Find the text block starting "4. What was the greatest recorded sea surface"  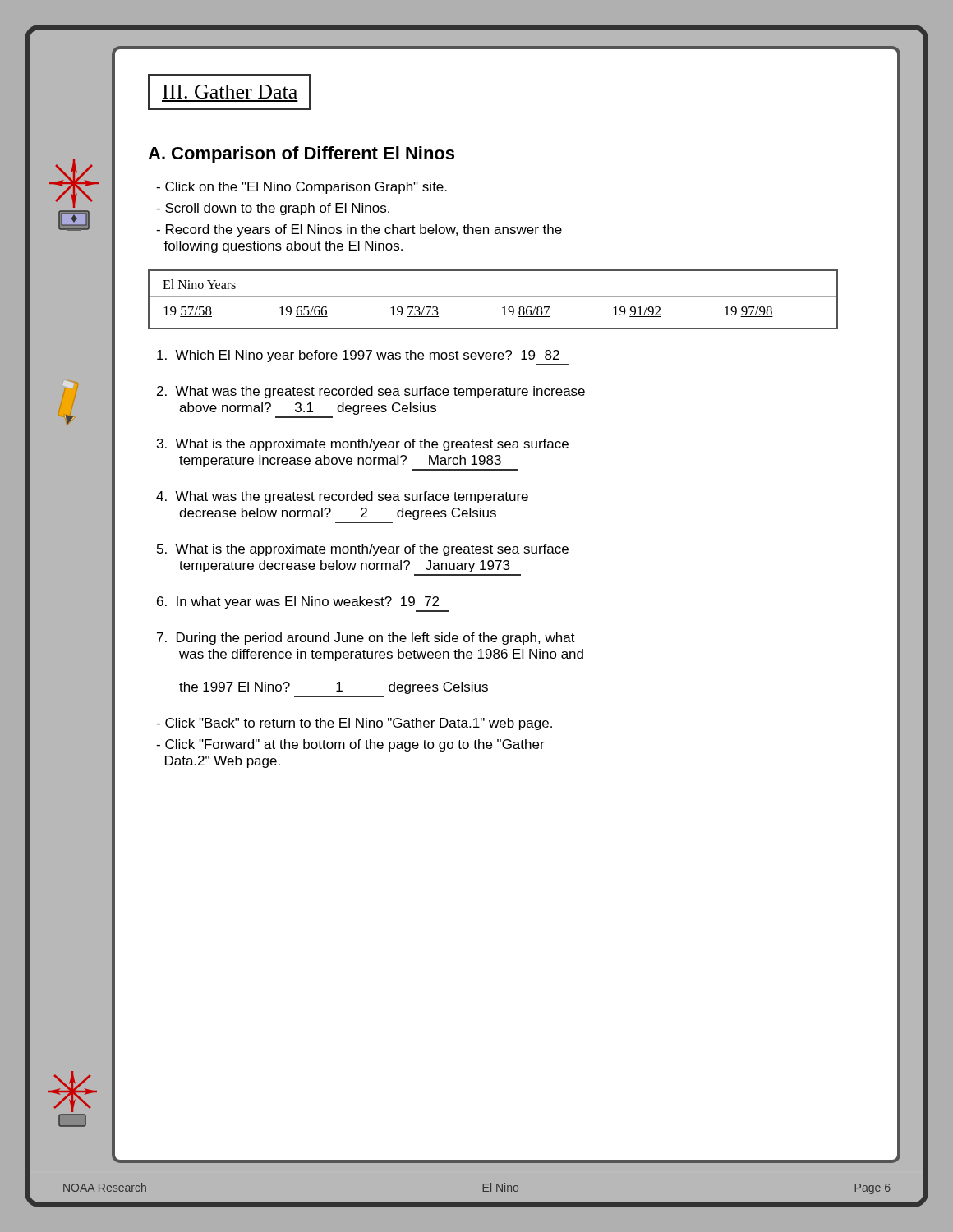510,506
